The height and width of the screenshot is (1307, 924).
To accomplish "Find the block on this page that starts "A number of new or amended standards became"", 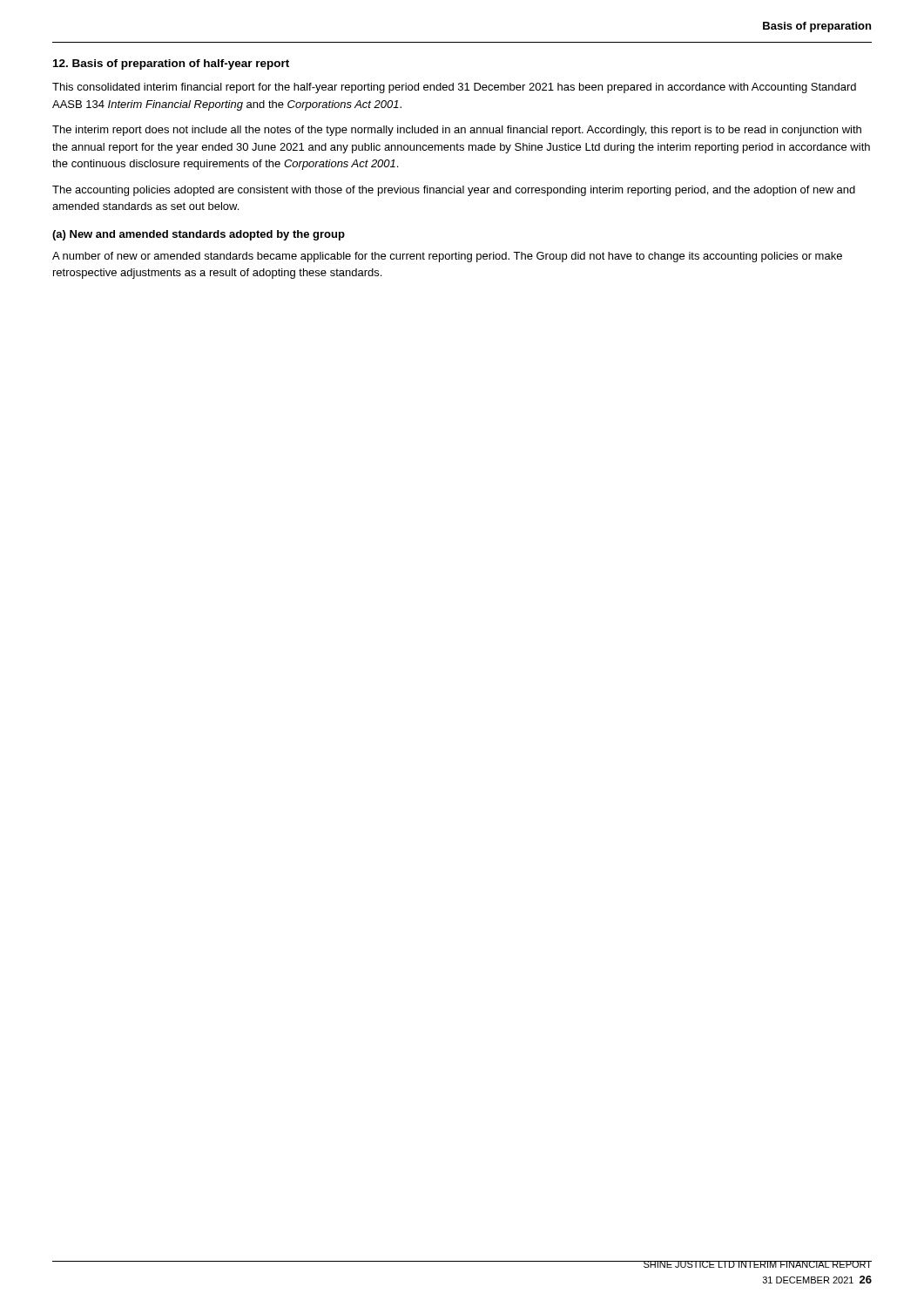I will coord(447,264).
